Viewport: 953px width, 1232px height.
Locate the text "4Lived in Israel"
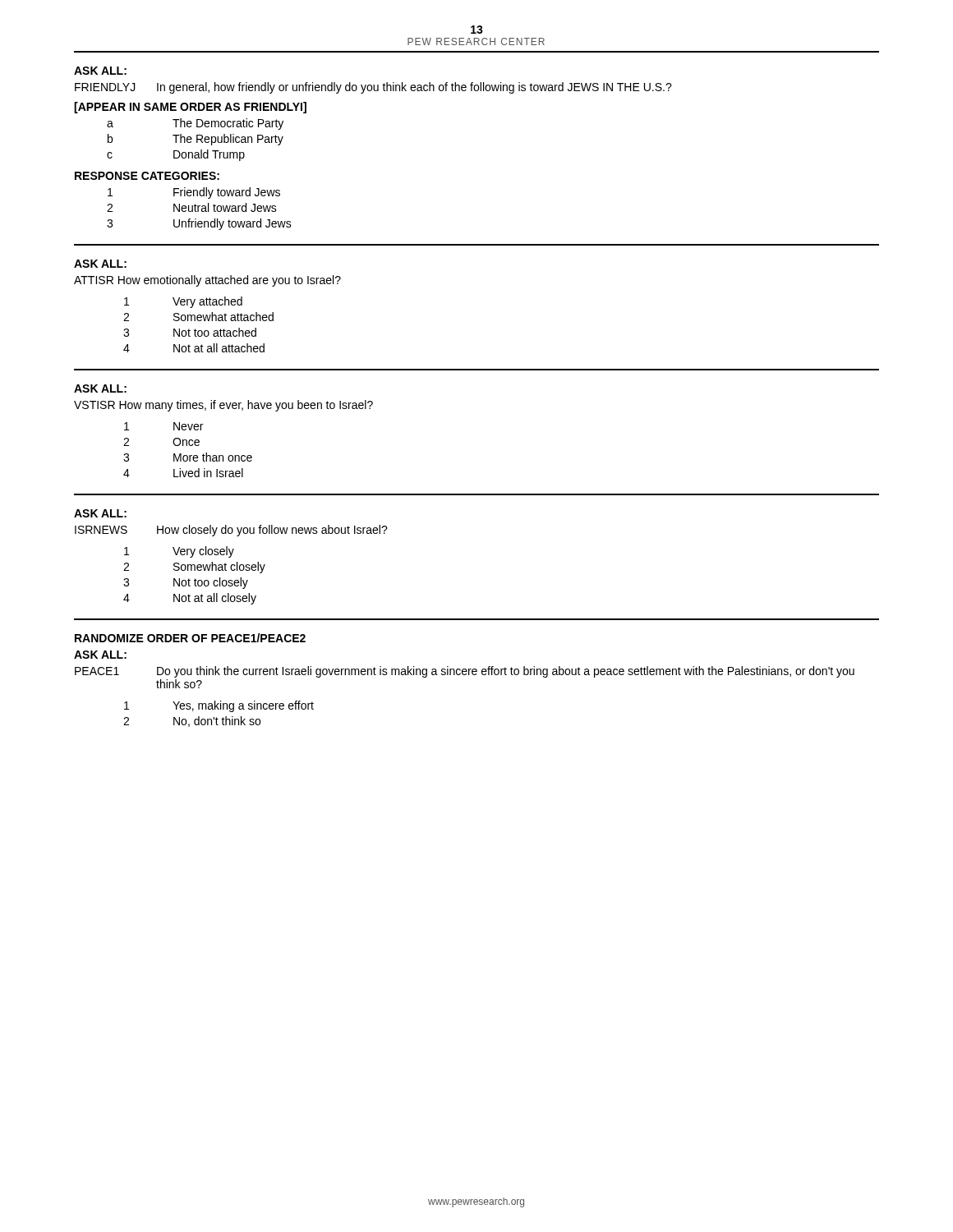(x=183, y=473)
